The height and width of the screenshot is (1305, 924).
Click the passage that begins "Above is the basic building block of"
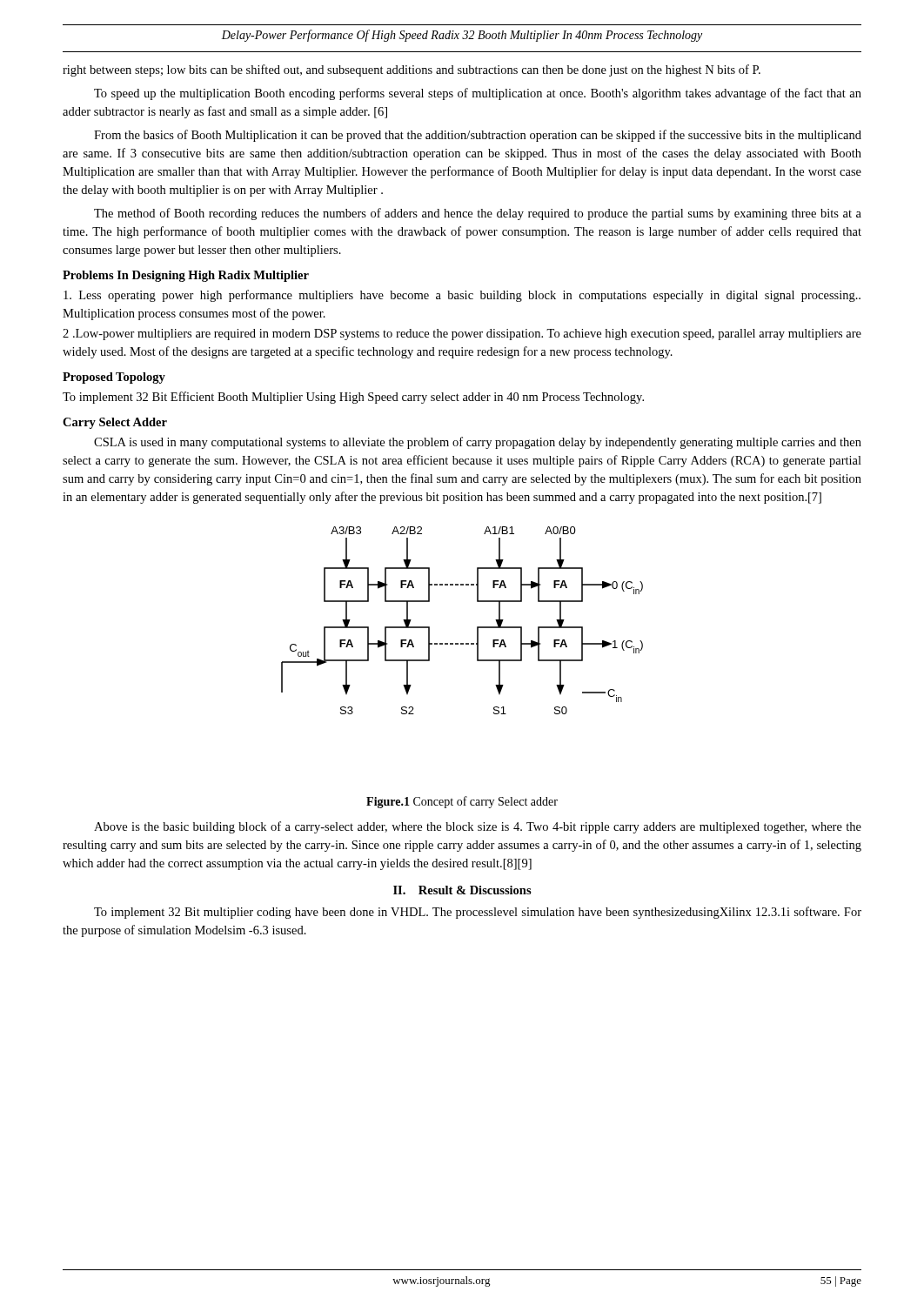click(x=462, y=845)
